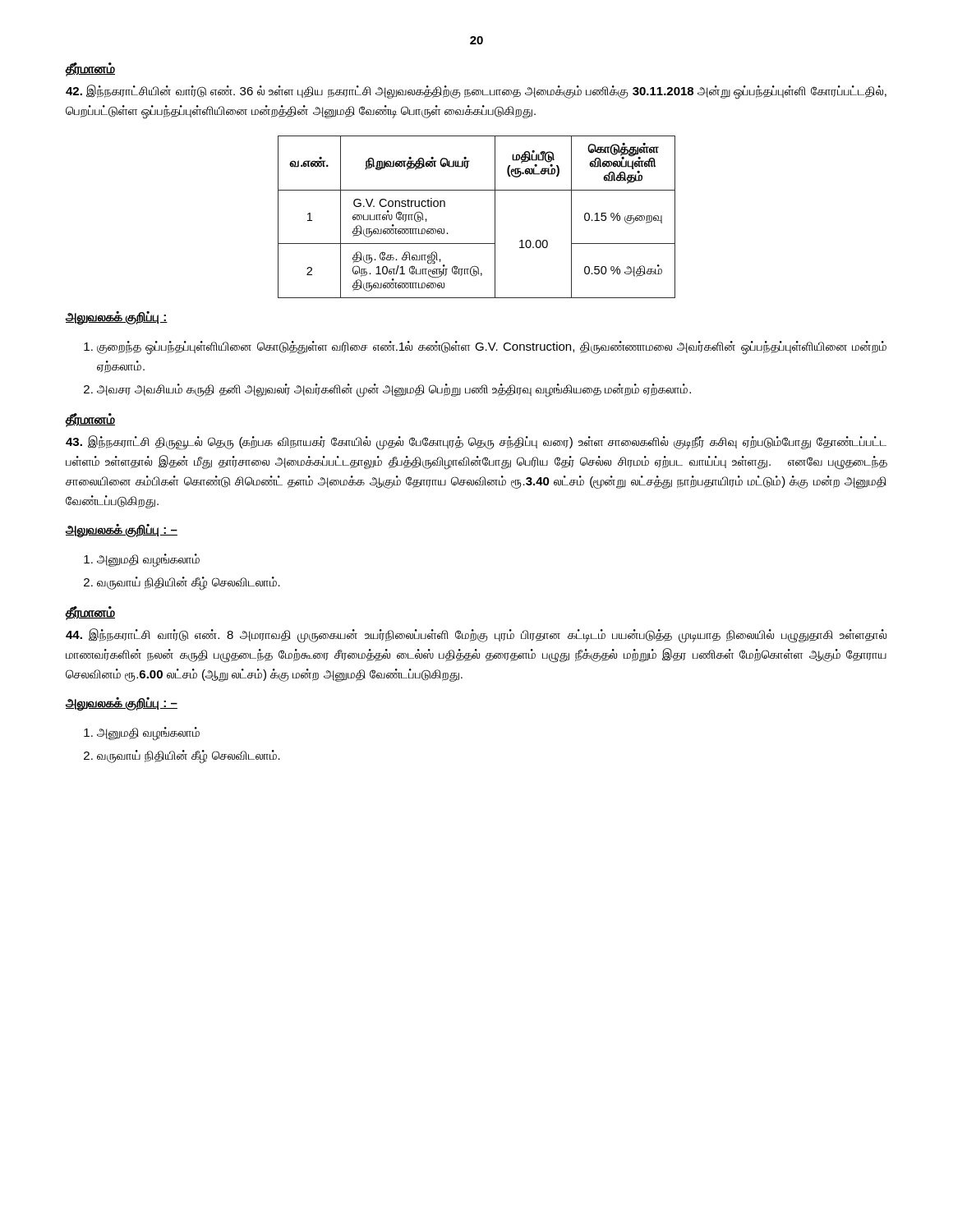Screen dimensions: 1232x953
Task: Select the text block that reads "இந்நகராட்சி வார்டு எண். 8 அமராவதி முருகையன்"
Action: (476, 654)
